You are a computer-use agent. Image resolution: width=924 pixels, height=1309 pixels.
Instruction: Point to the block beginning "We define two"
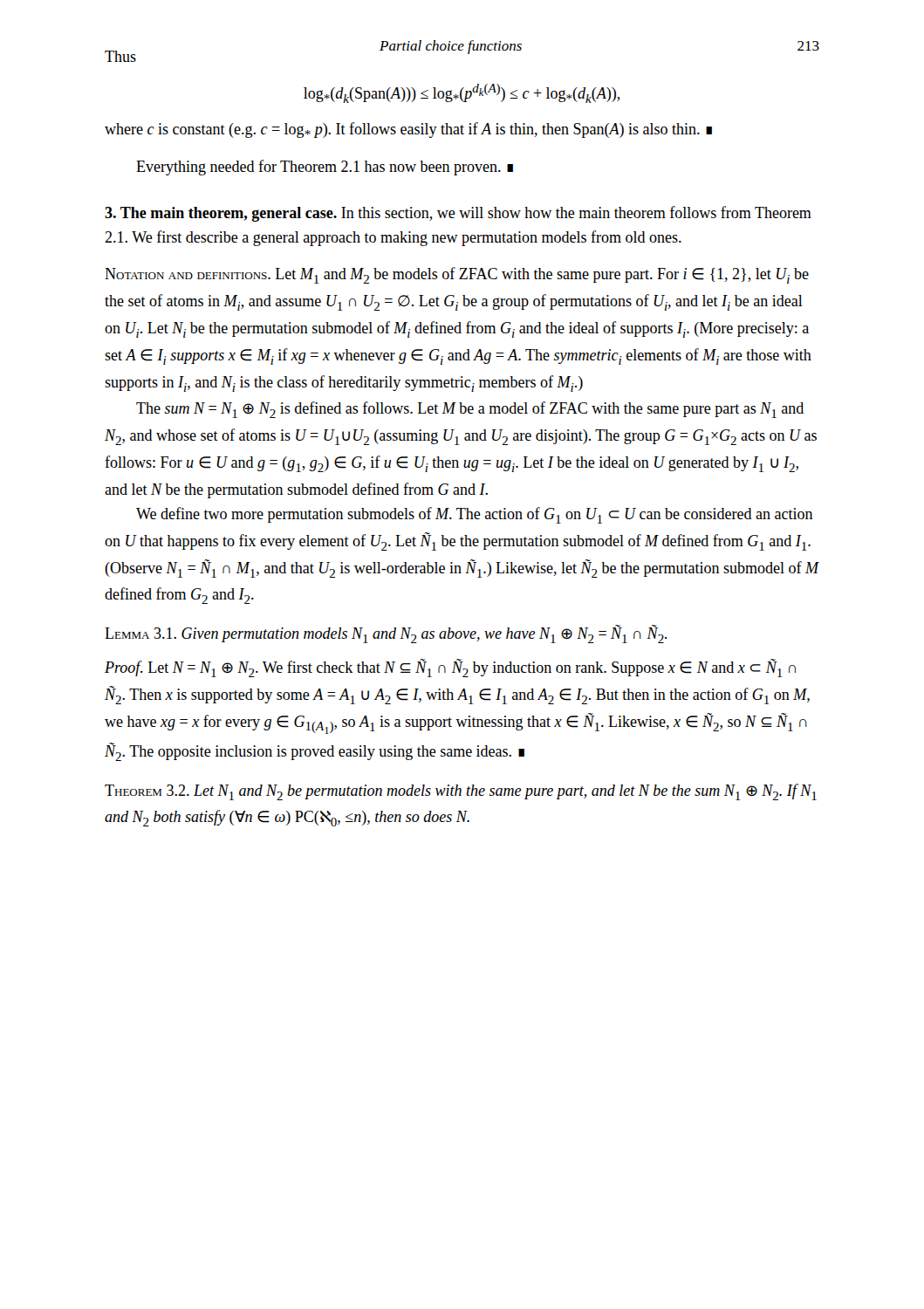[462, 556]
